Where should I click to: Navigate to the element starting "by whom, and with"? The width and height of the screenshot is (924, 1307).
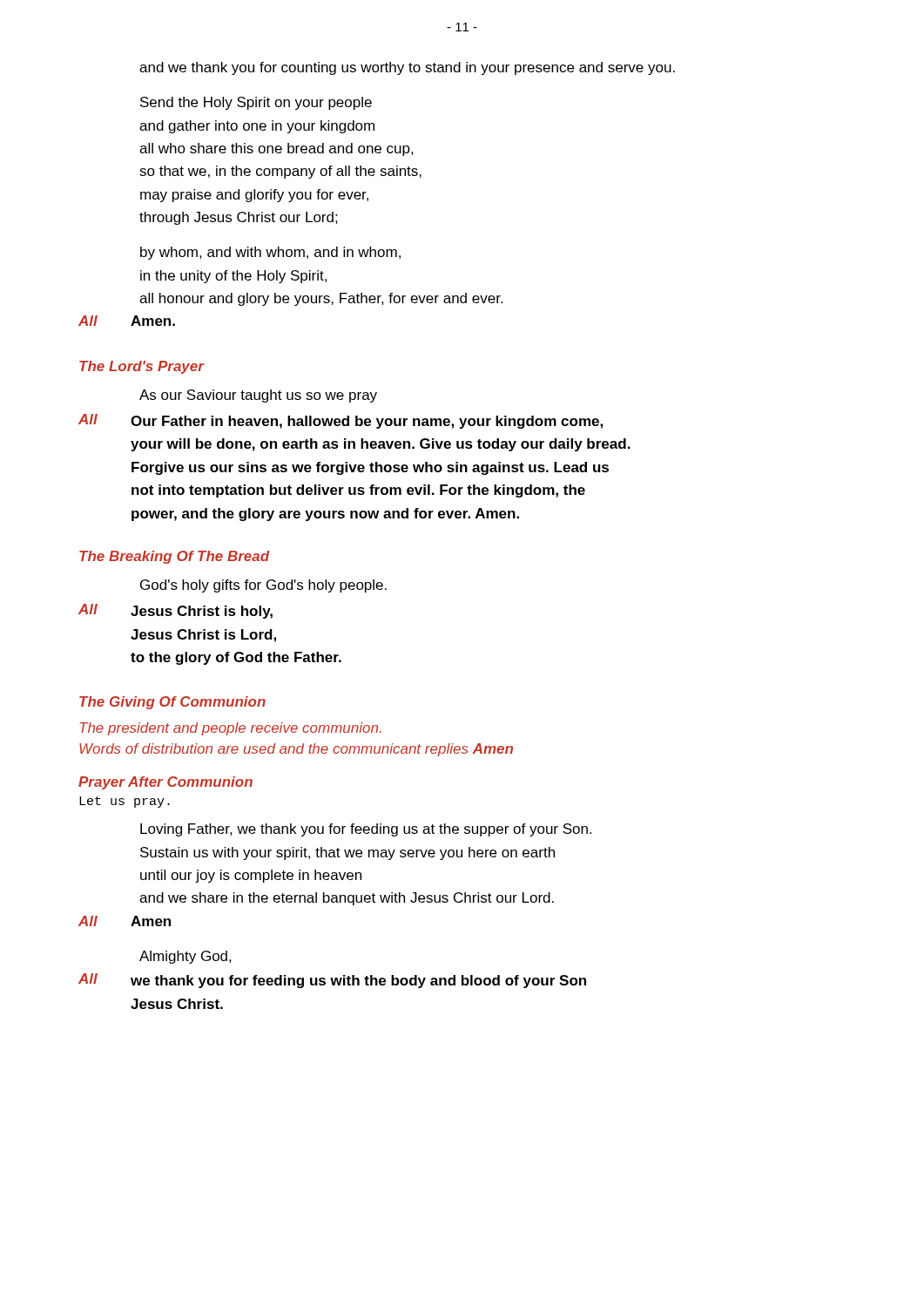322,276
